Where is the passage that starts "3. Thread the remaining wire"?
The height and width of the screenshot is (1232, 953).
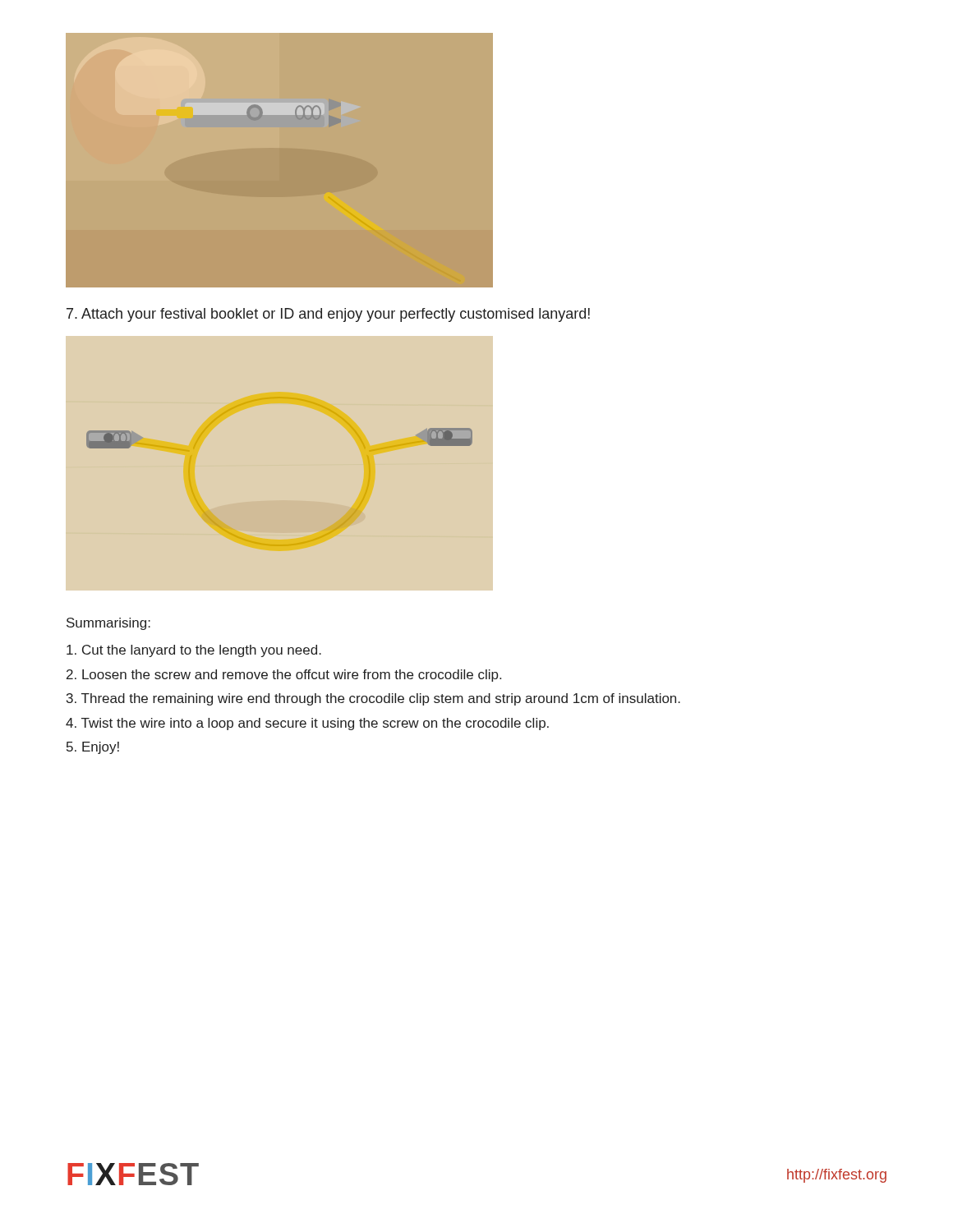point(373,699)
